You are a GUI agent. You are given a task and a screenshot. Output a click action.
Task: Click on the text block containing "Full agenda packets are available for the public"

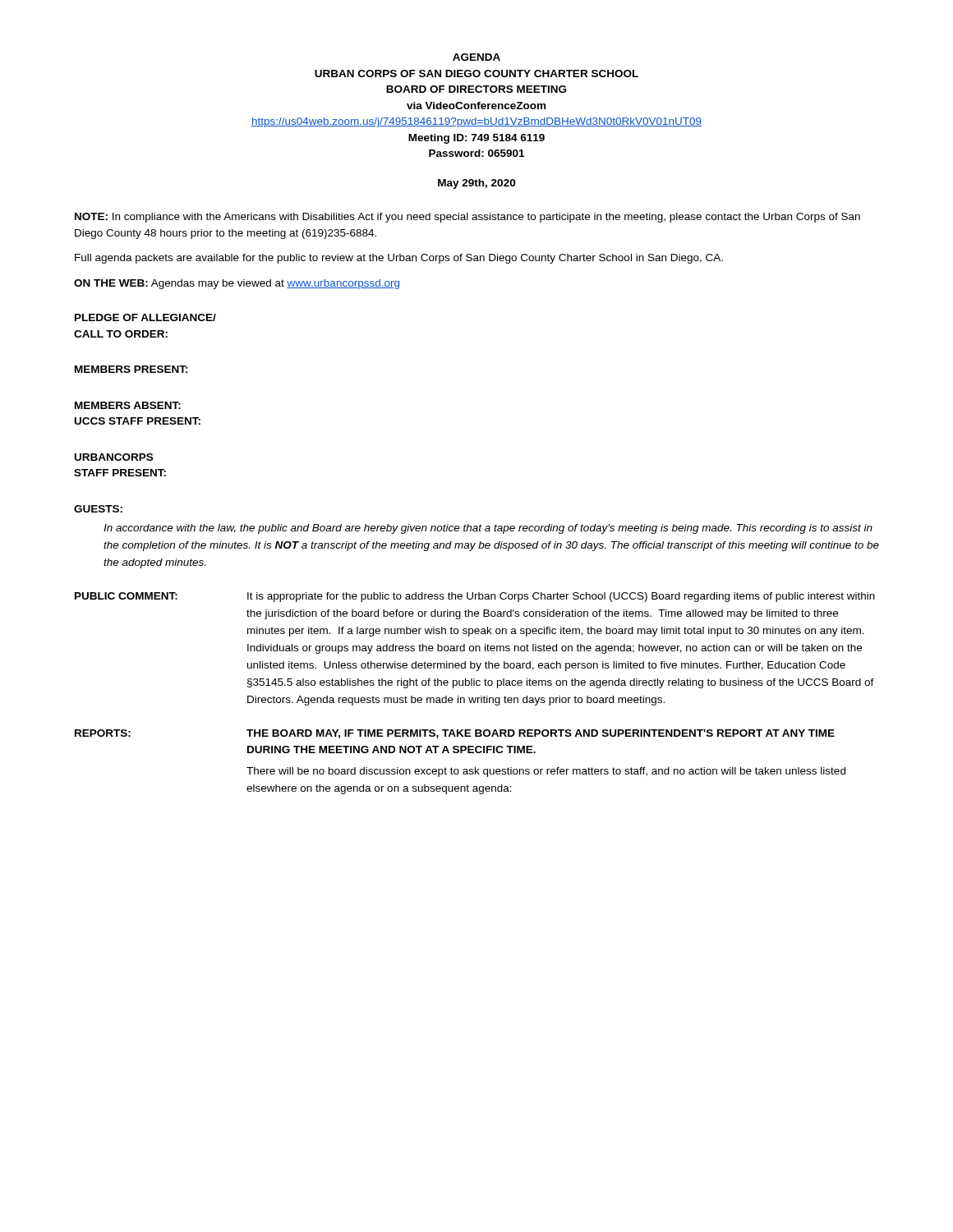pos(399,258)
